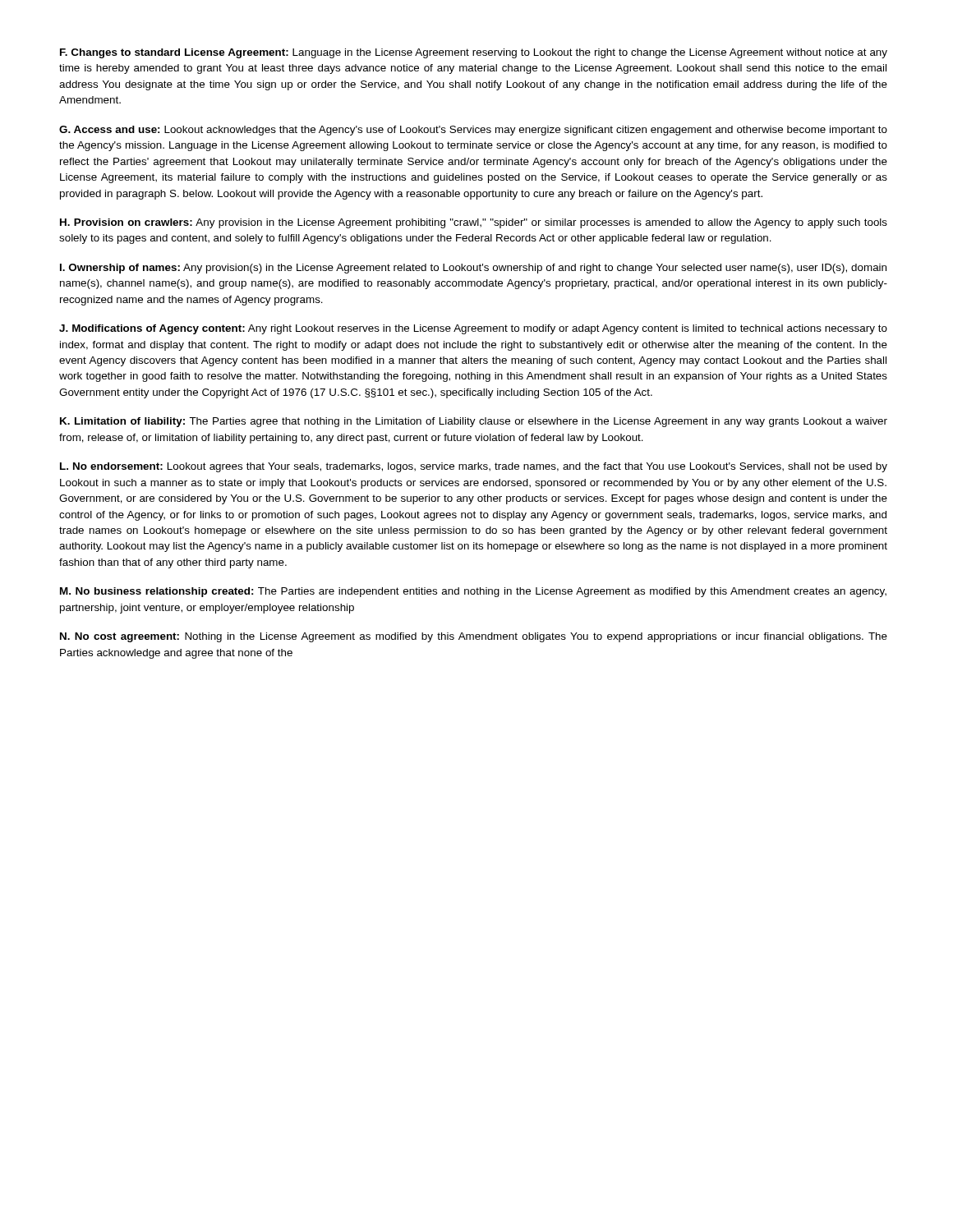Locate the text block containing "J. Modifications of Agency content: Any right"
The image size is (953, 1232).
pyautogui.click(x=473, y=360)
